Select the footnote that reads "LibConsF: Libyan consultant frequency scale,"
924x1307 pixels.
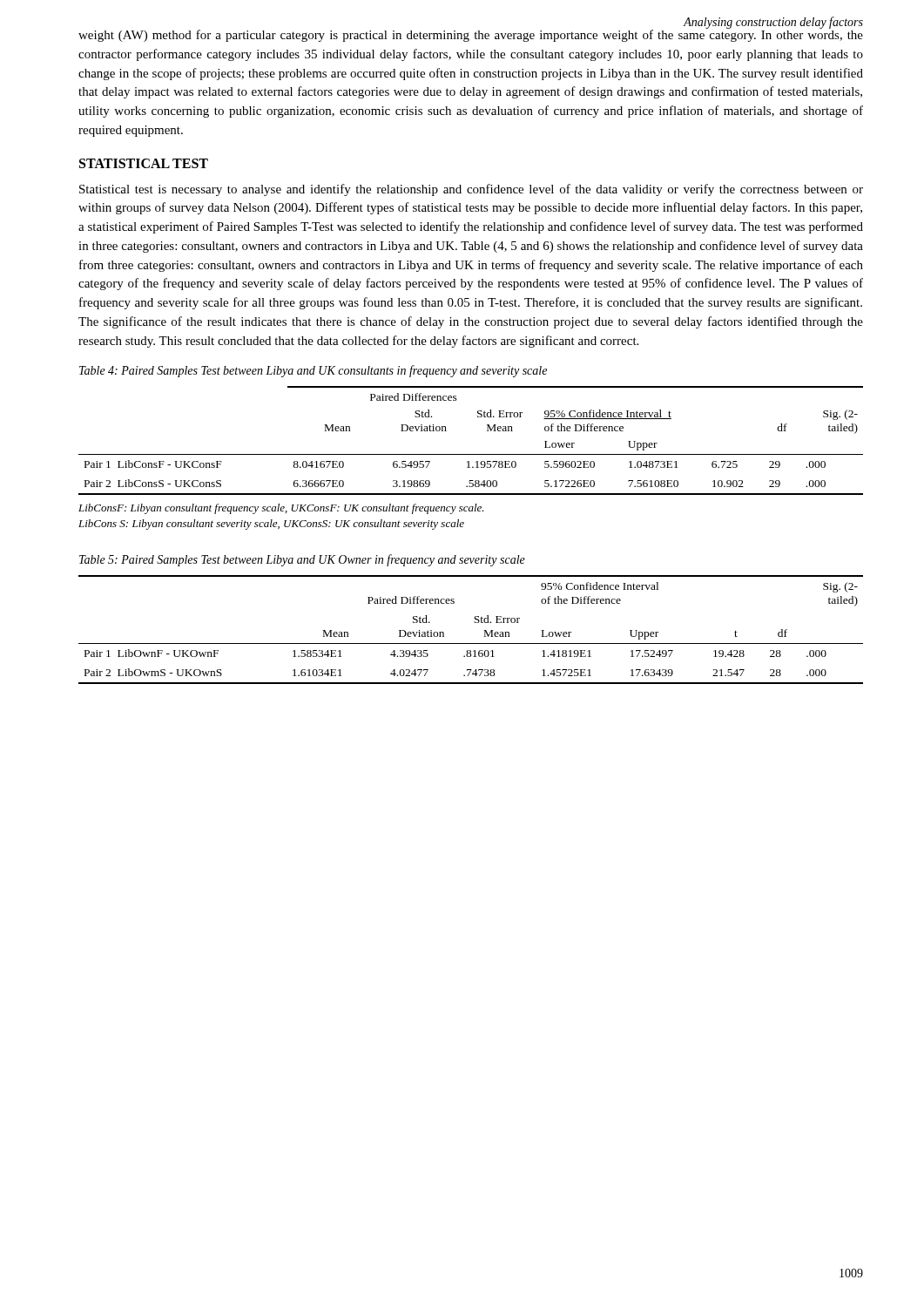[471, 516]
